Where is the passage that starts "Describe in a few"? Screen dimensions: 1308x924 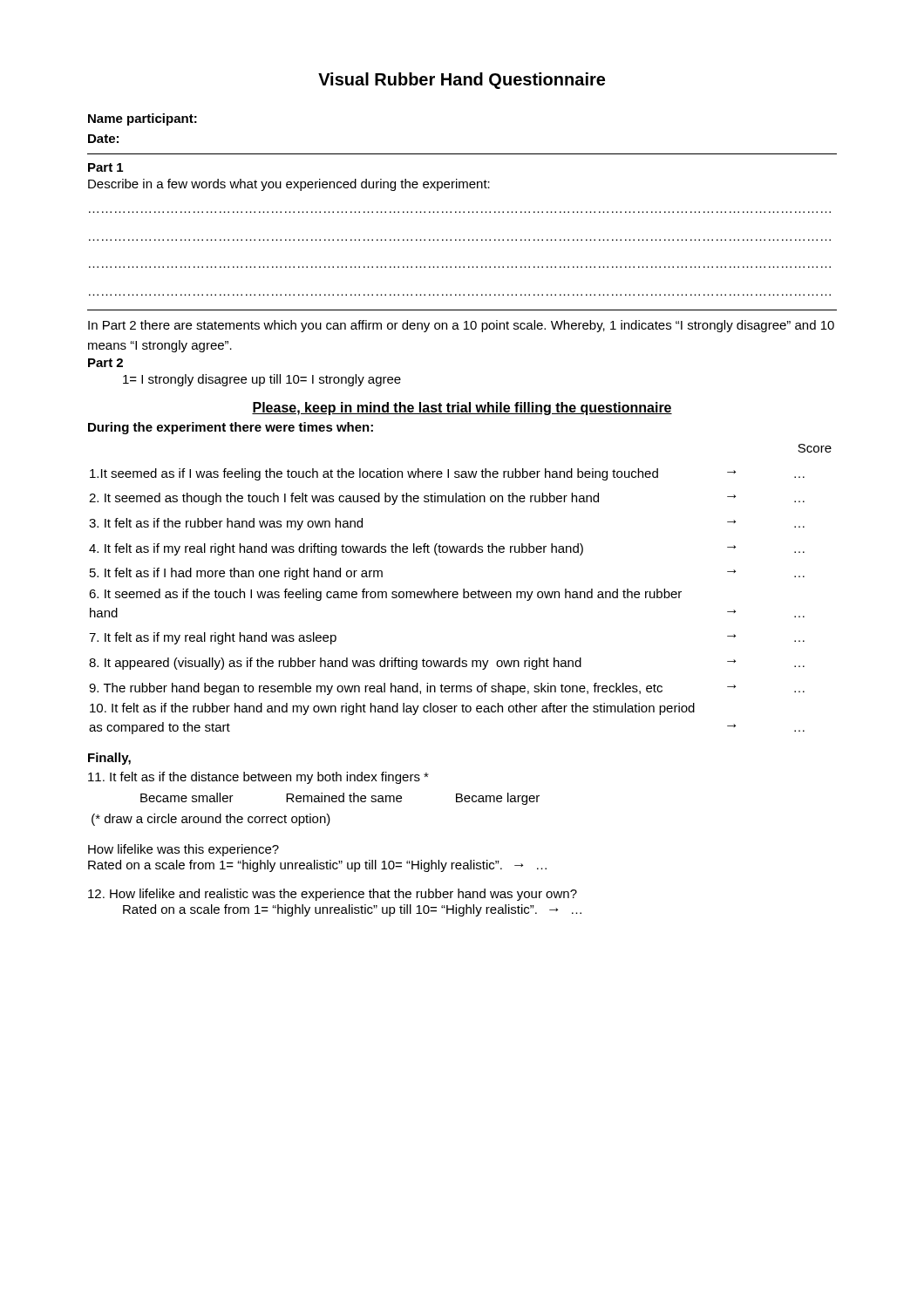[x=289, y=184]
